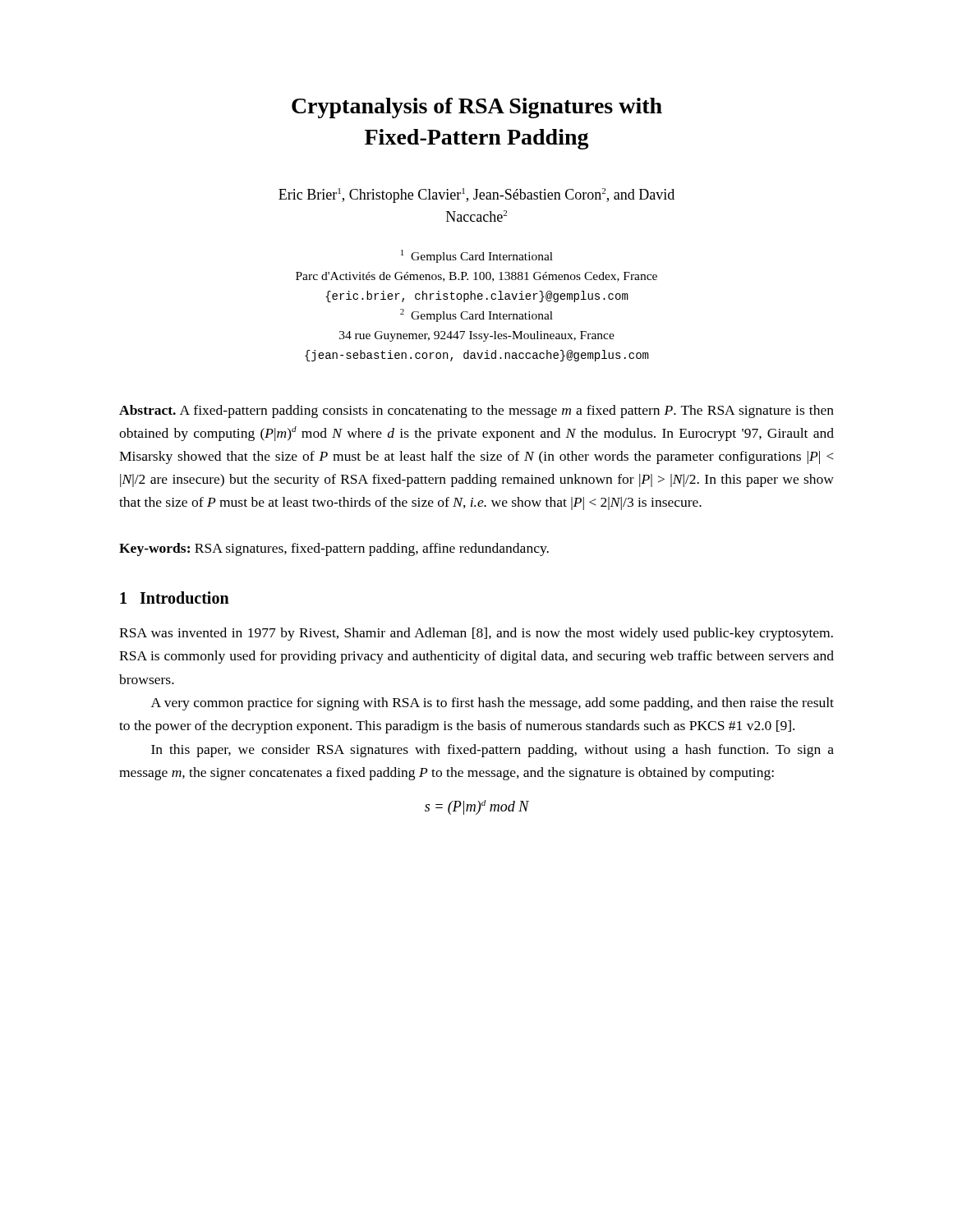Viewport: 953px width, 1232px height.
Task: Find the block on this page that starts "Key-words: RSA signatures, fixed-pattern"
Action: (476, 548)
